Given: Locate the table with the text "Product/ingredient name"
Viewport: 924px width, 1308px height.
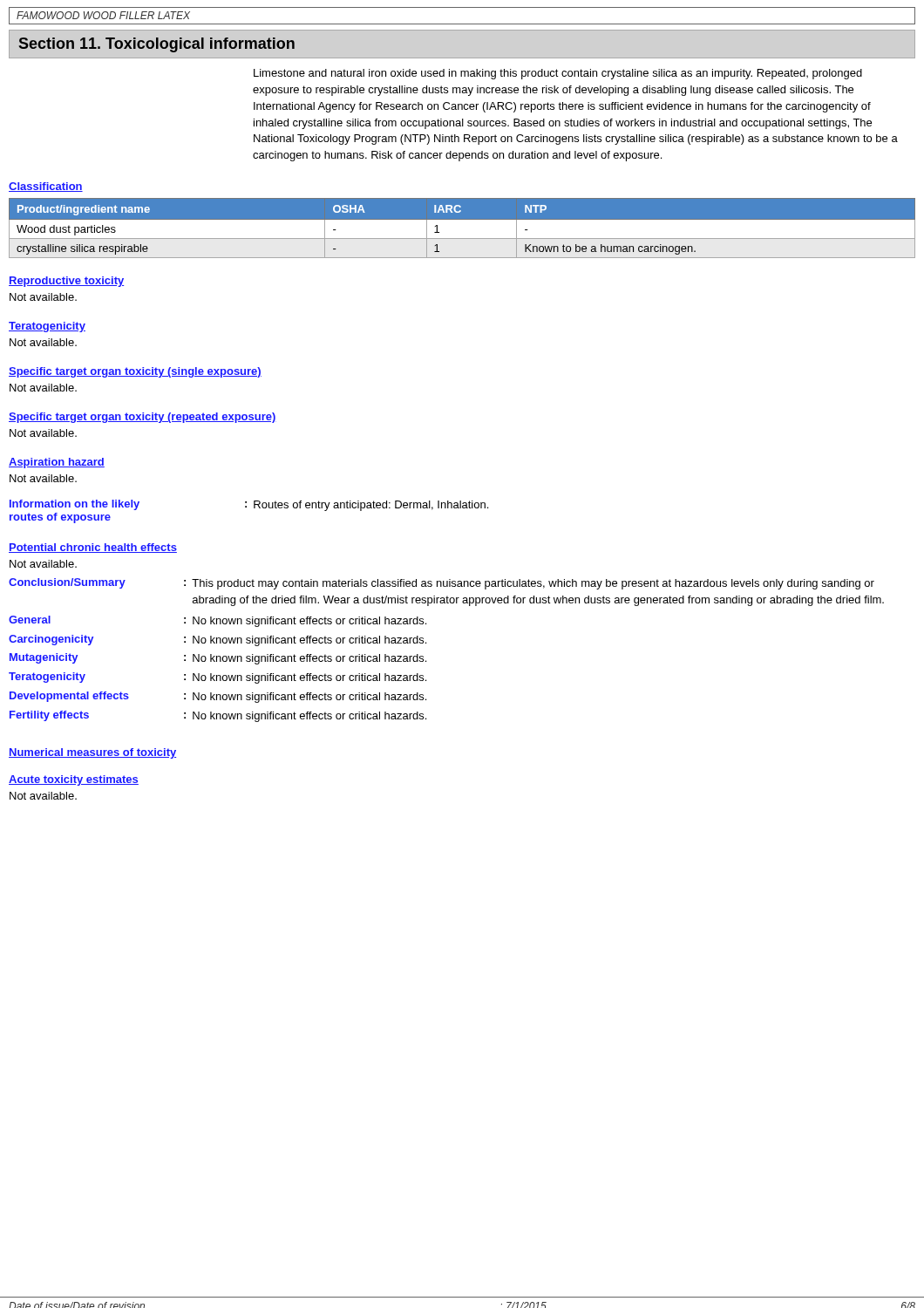Looking at the screenshot, I should tap(462, 228).
